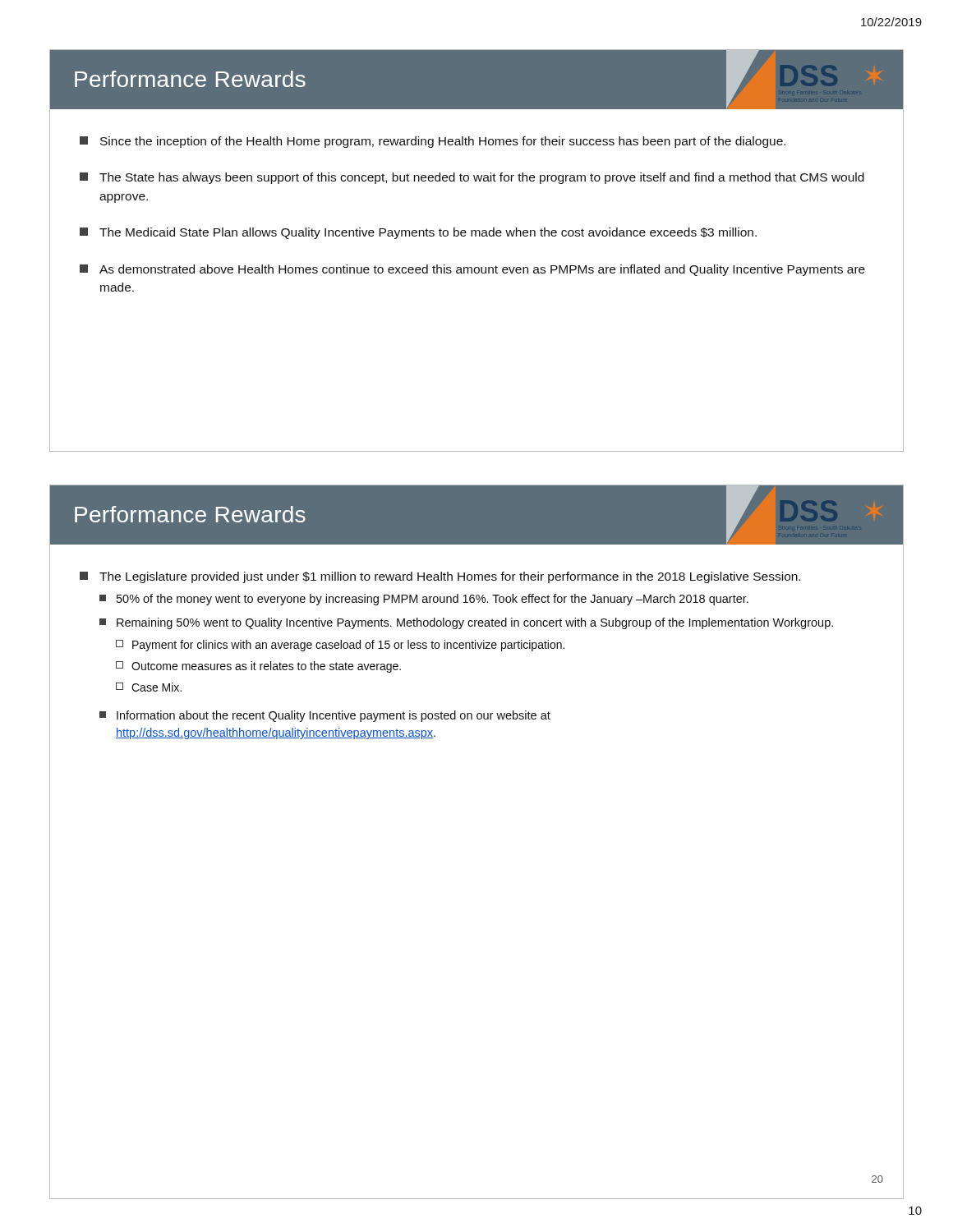This screenshot has height=1232, width=953.
Task: Click on the element starting "The Legislature provided just"
Action: [476, 658]
